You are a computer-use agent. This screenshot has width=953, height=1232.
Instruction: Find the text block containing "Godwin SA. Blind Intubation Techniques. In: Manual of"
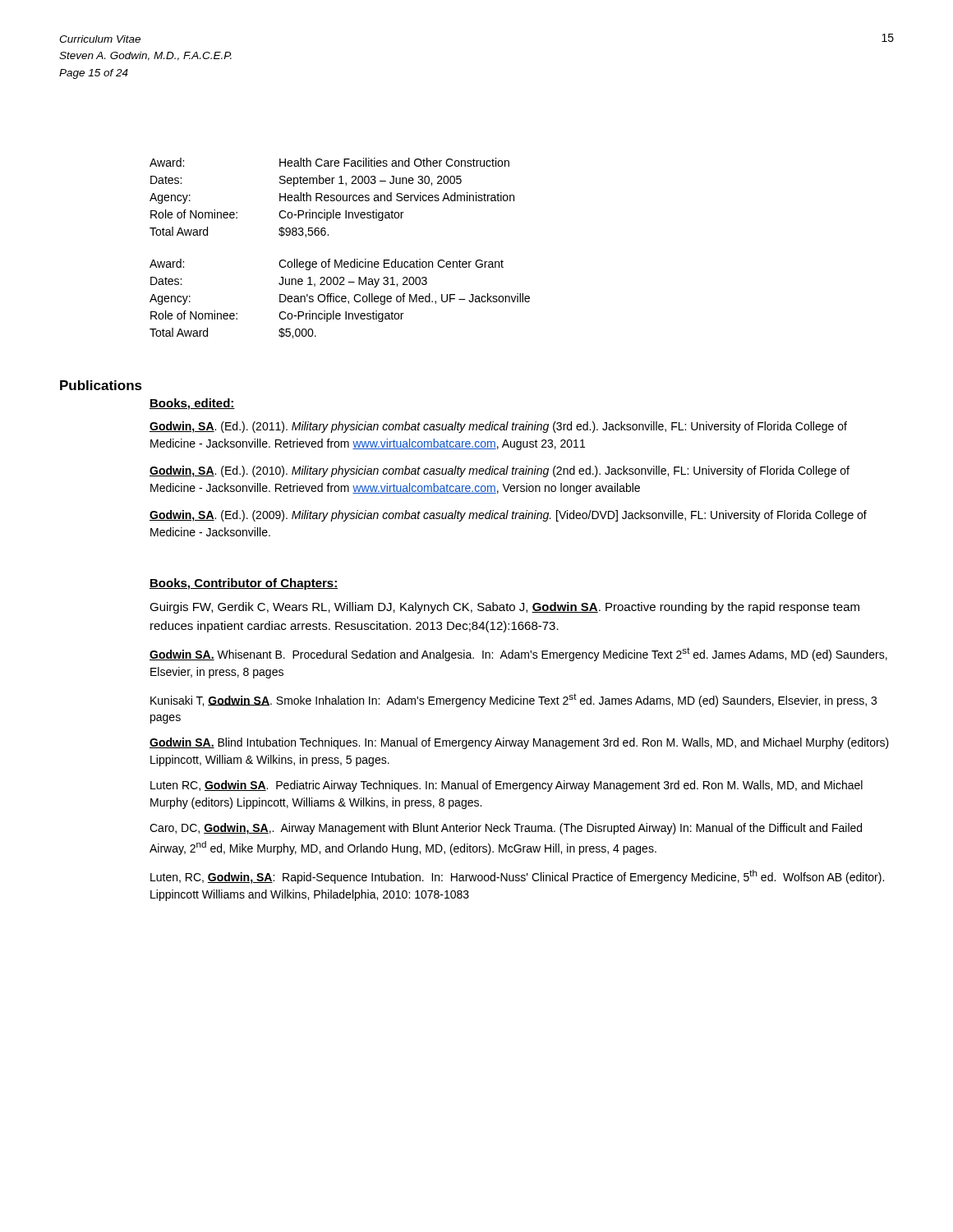pos(519,751)
